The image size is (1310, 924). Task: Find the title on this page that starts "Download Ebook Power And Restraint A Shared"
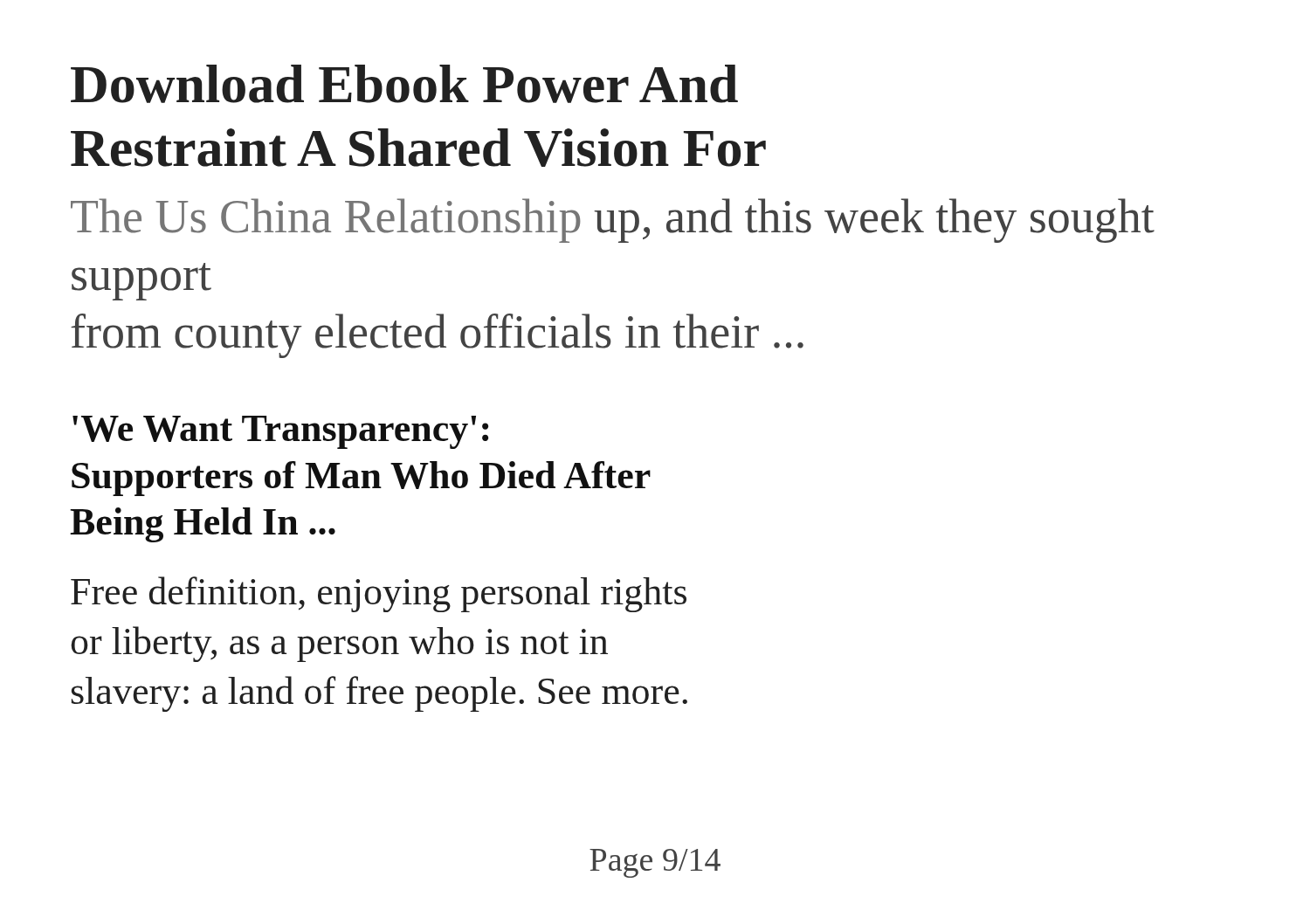418,116
